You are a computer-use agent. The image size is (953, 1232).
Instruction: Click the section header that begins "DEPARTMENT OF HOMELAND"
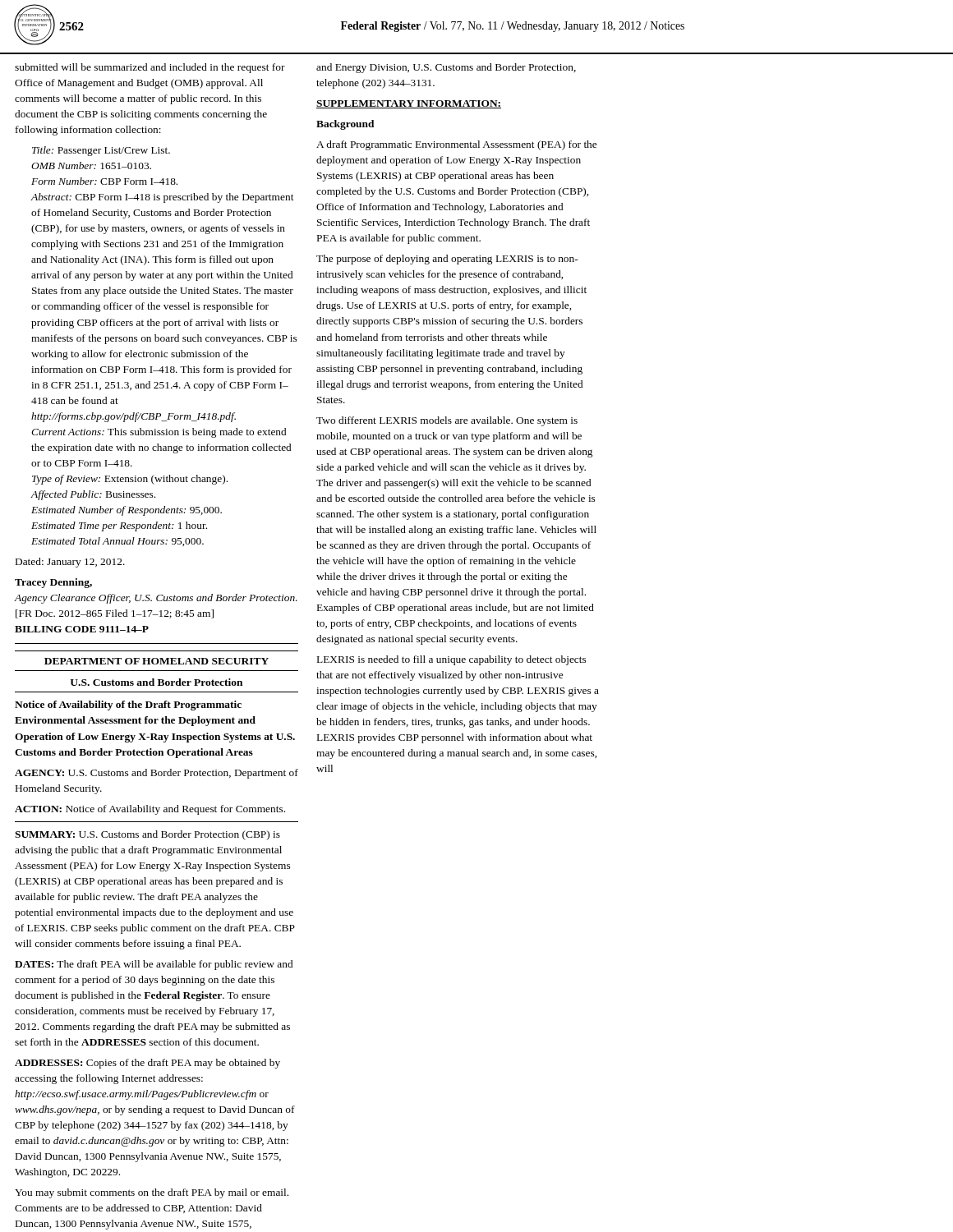(157, 661)
